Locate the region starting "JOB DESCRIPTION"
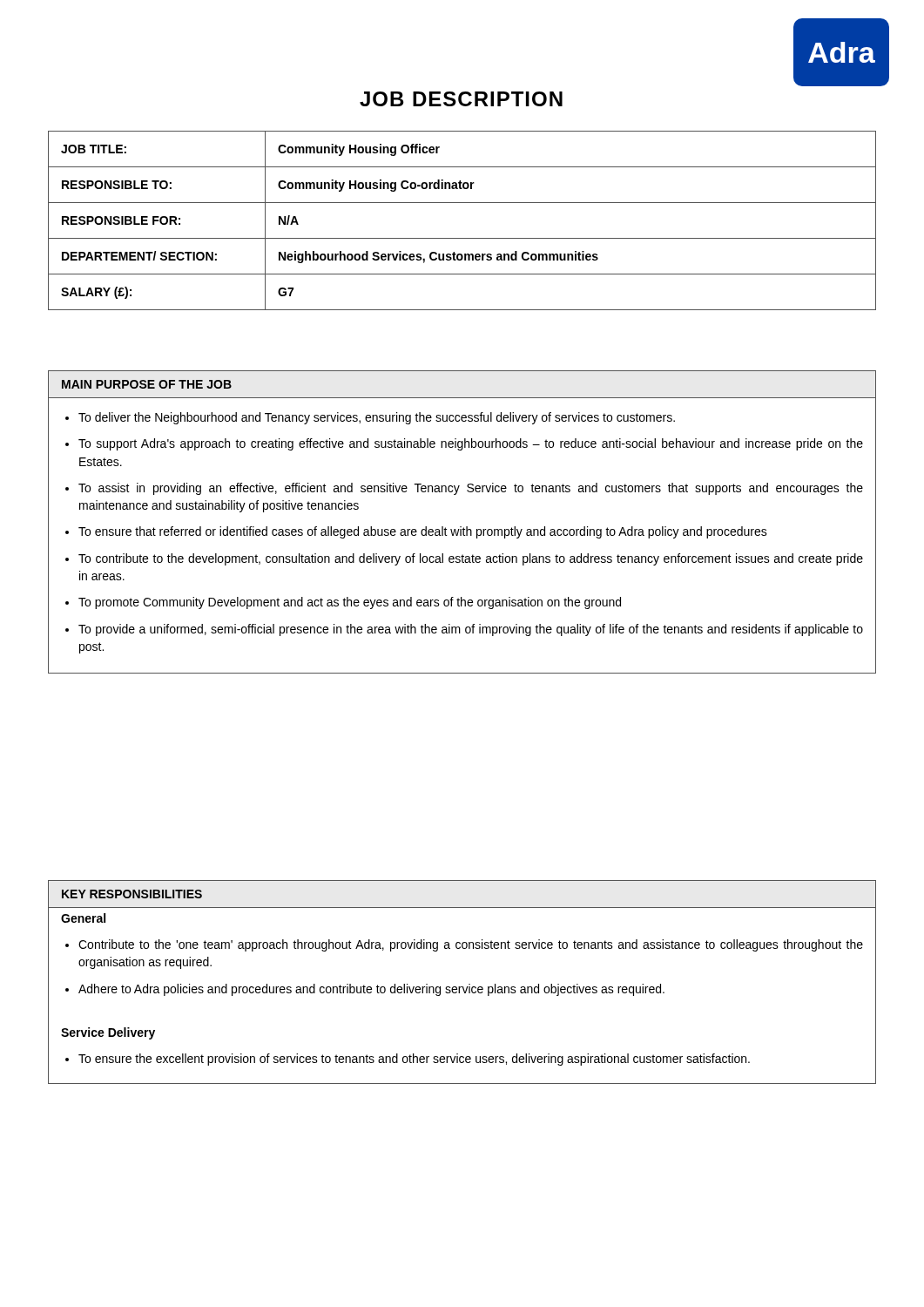This screenshot has height=1307, width=924. 462,99
